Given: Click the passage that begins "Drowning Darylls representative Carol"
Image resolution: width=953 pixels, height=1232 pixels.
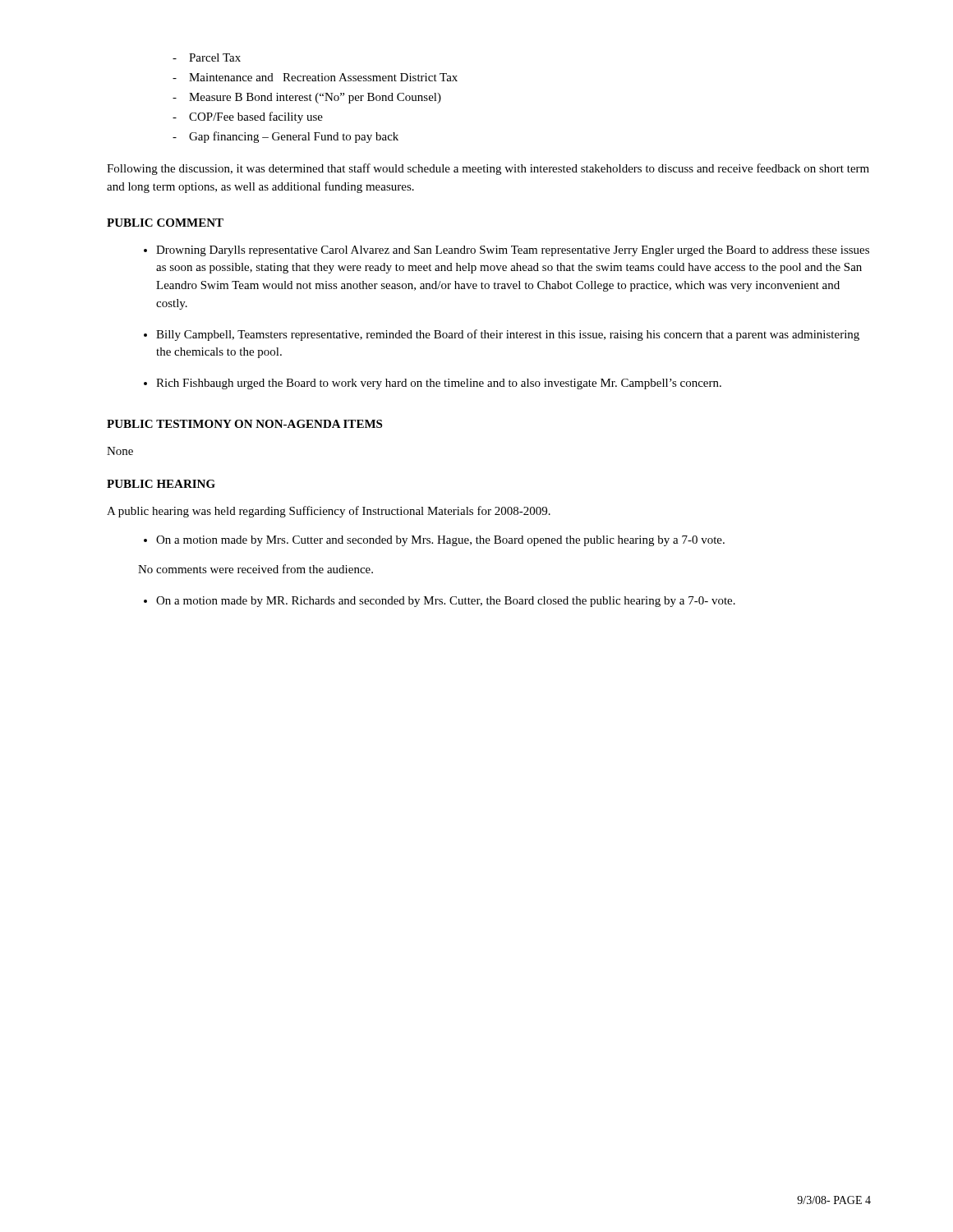Looking at the screenshot, I should click(x=513, y=276).
